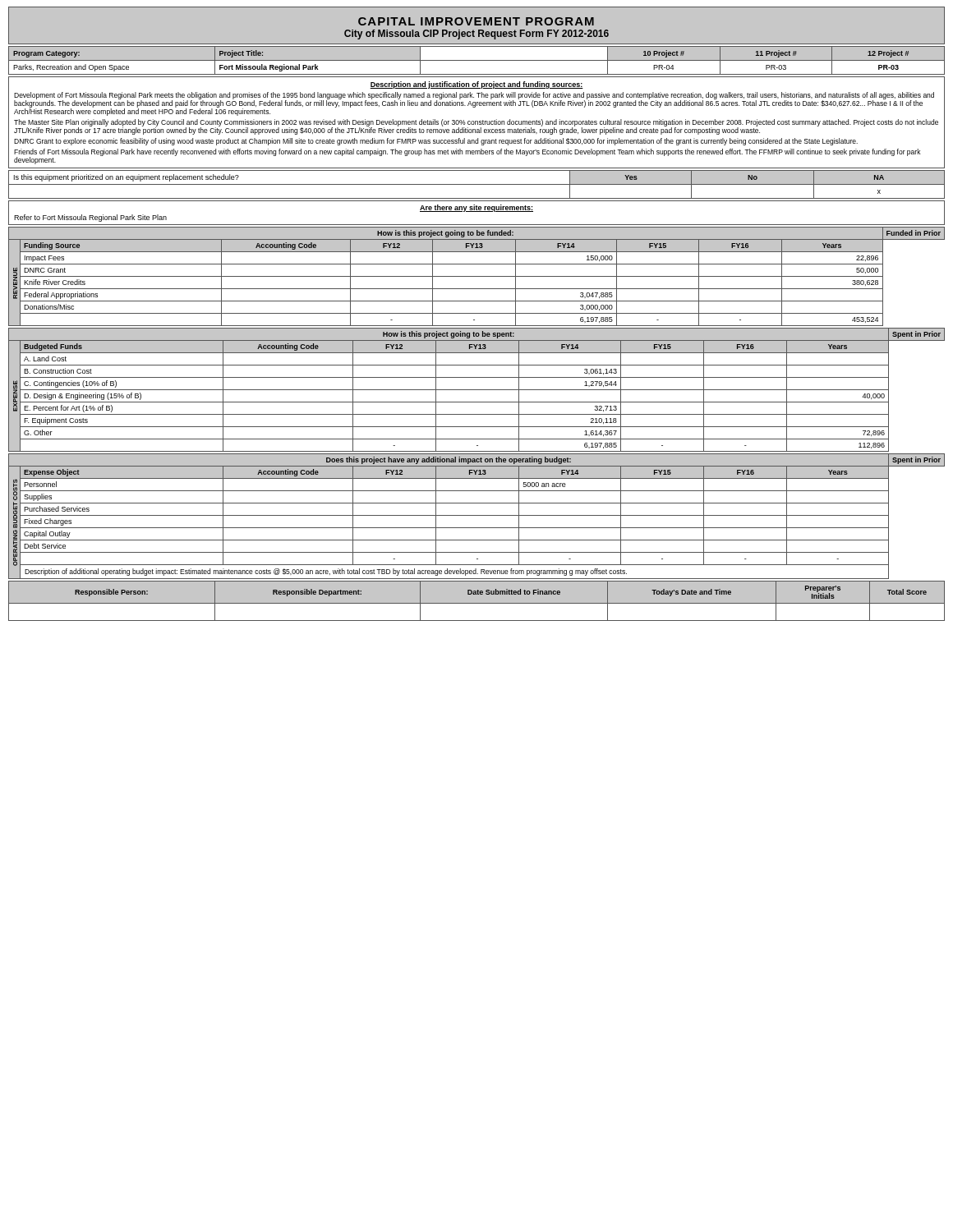Locate the section header that says "Description and justification of project and"
The width and height of the screenshot is (953, 1232).
[476, 85]
